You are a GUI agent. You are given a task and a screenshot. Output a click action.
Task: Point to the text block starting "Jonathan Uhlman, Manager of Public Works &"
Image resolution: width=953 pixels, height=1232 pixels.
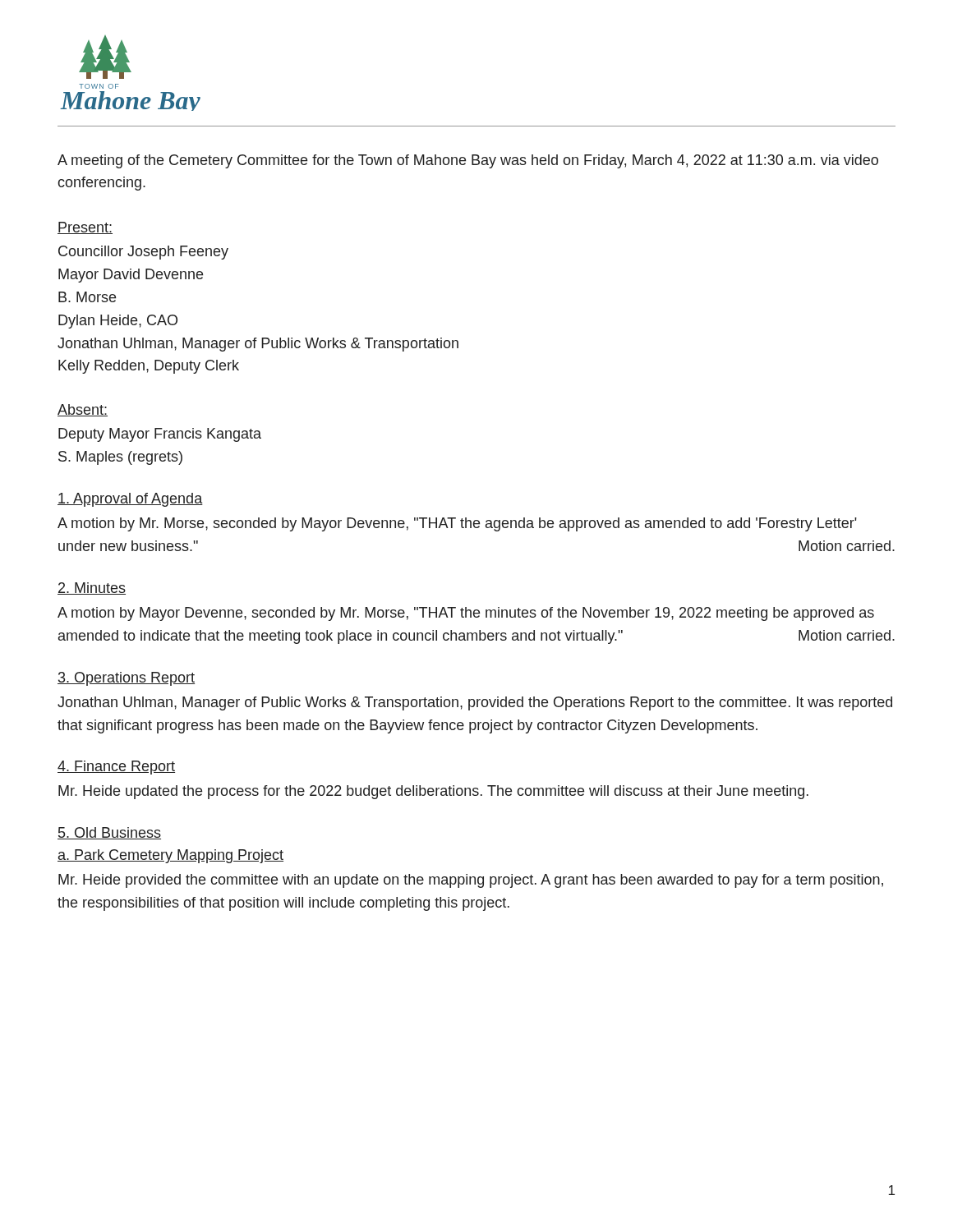(475, 713)
